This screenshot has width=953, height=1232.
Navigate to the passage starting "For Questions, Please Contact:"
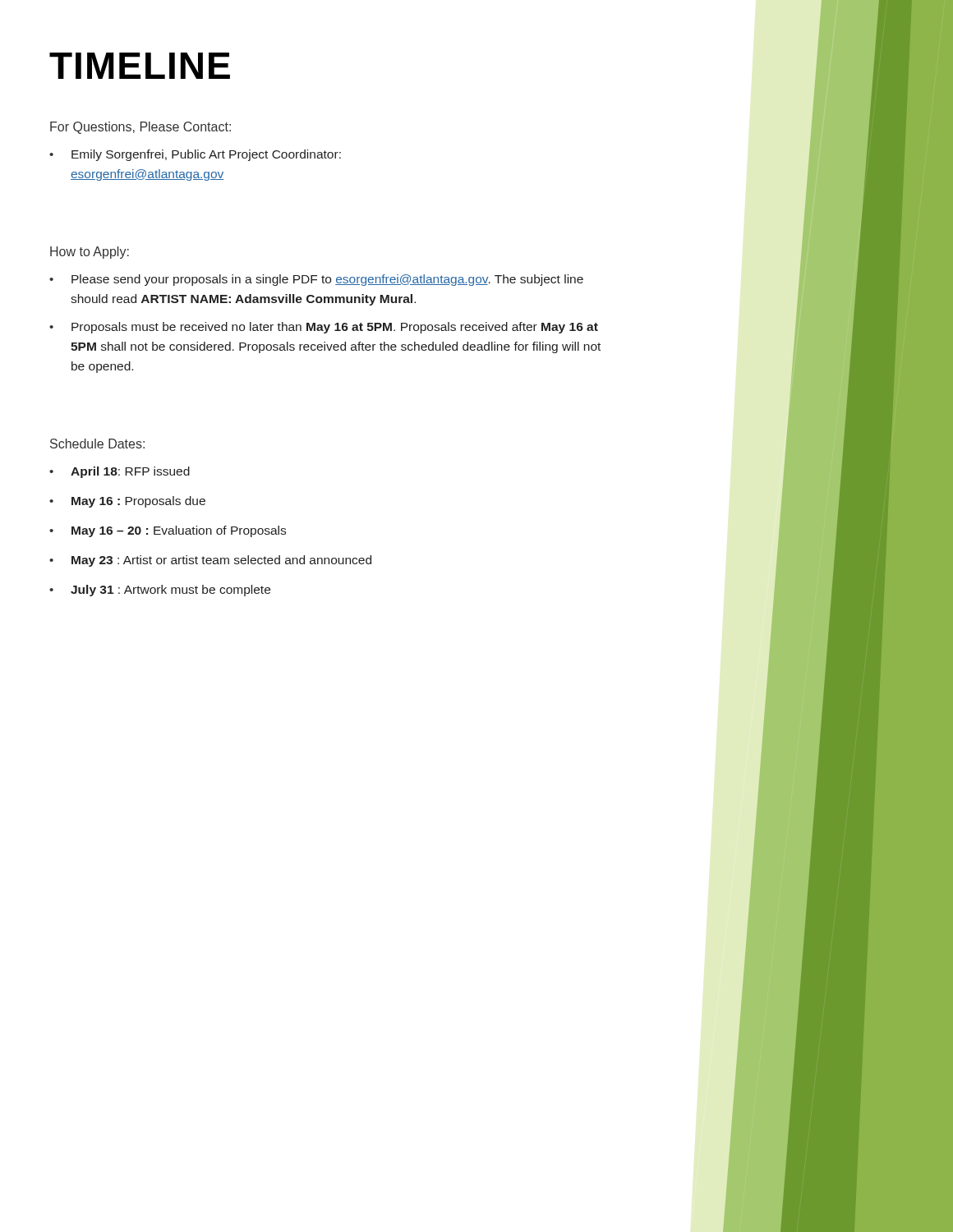point(141,127)
